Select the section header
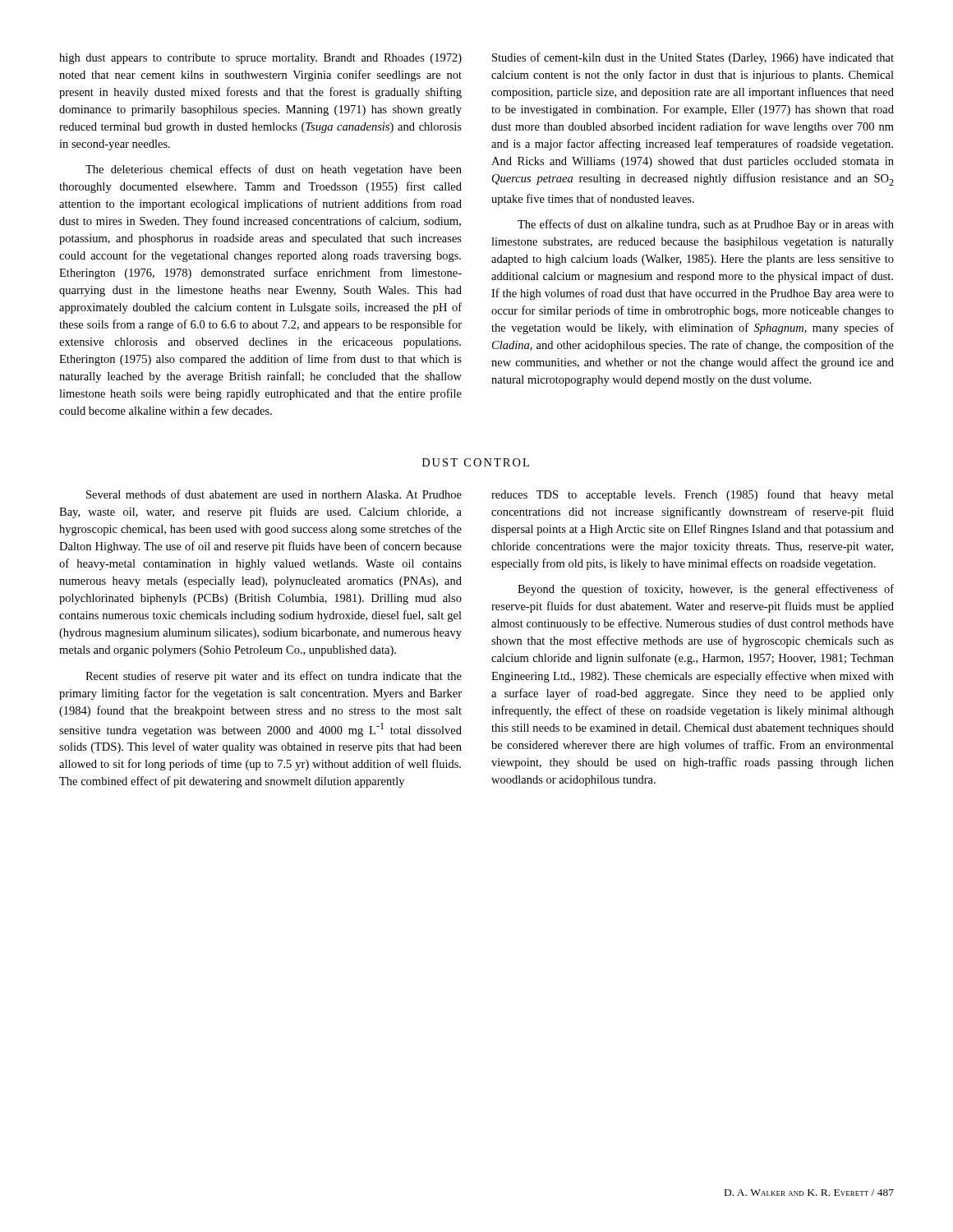 tap(476, 463)
